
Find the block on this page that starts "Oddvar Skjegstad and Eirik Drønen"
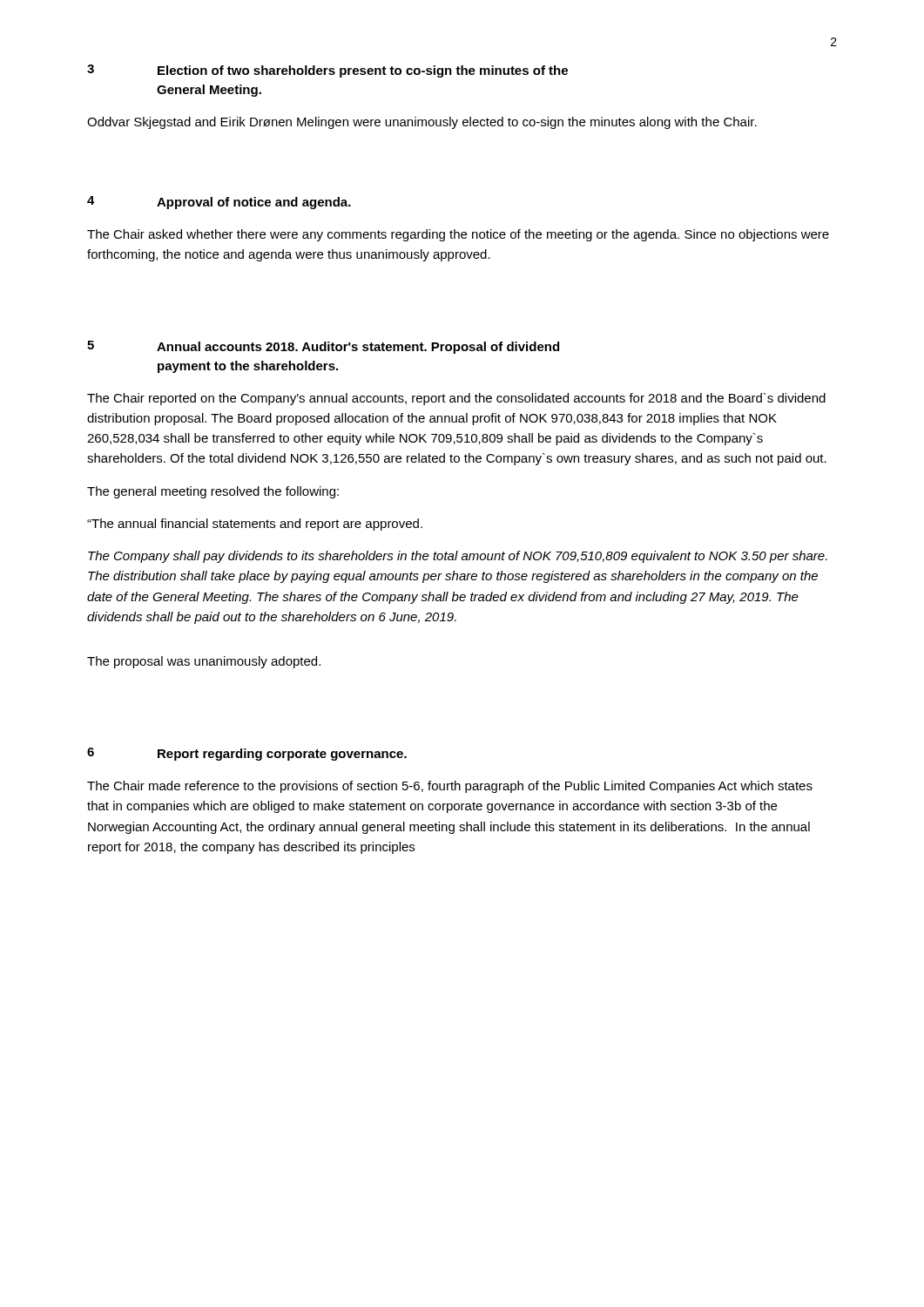click(x=422, y=121)
